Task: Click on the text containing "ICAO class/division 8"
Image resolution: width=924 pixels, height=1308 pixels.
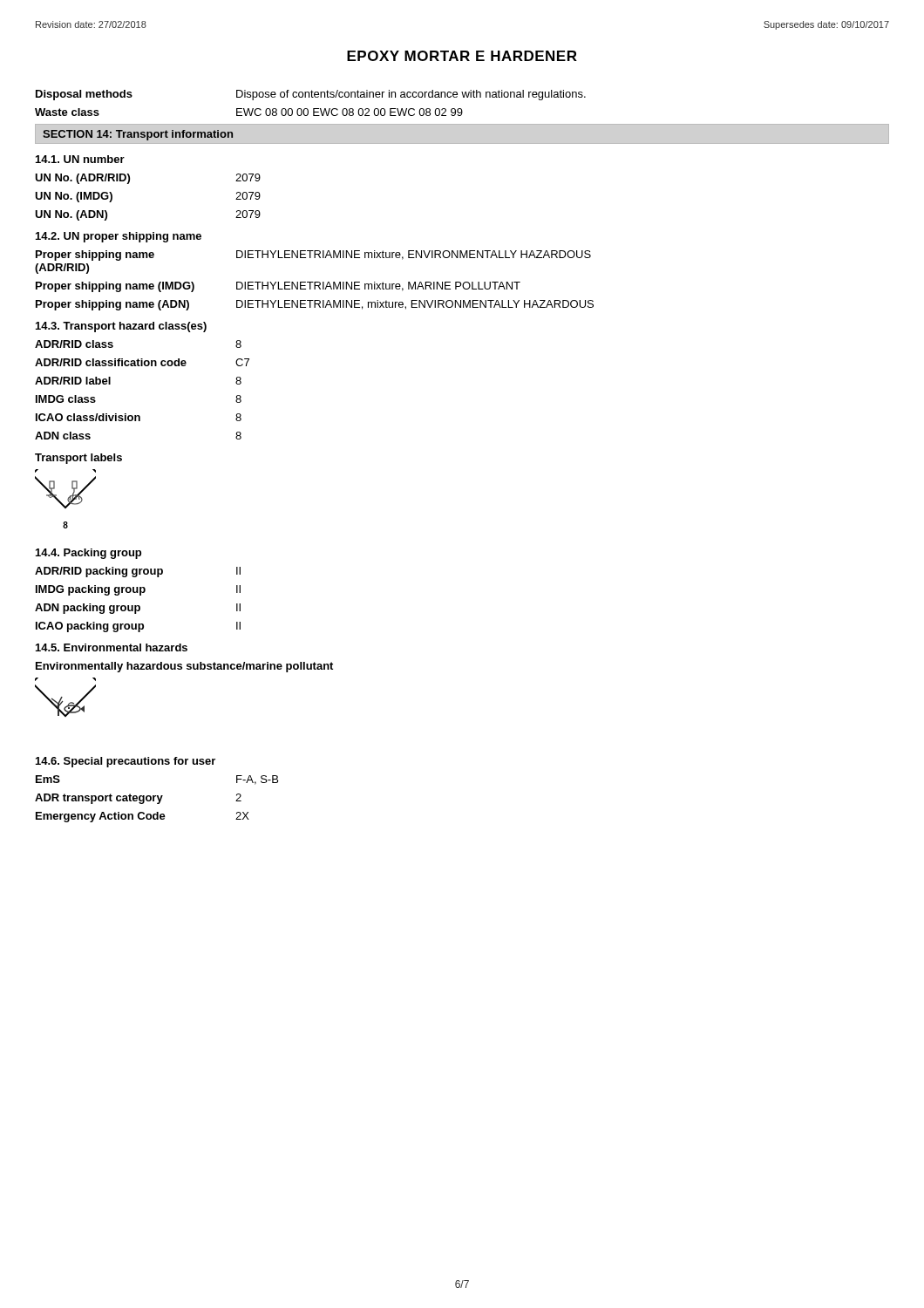Action: coord(139,417)
